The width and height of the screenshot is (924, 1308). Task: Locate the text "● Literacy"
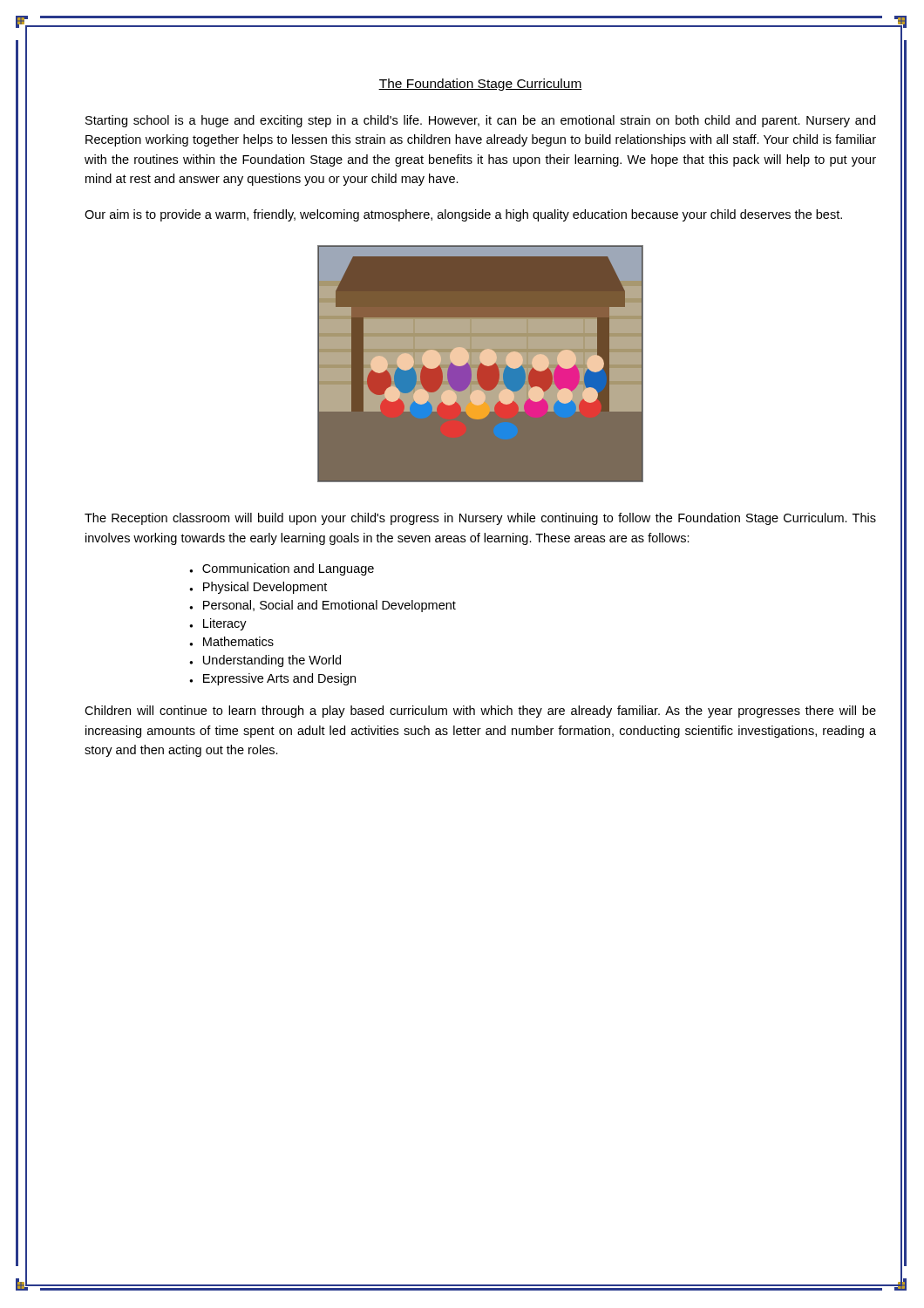218,624
